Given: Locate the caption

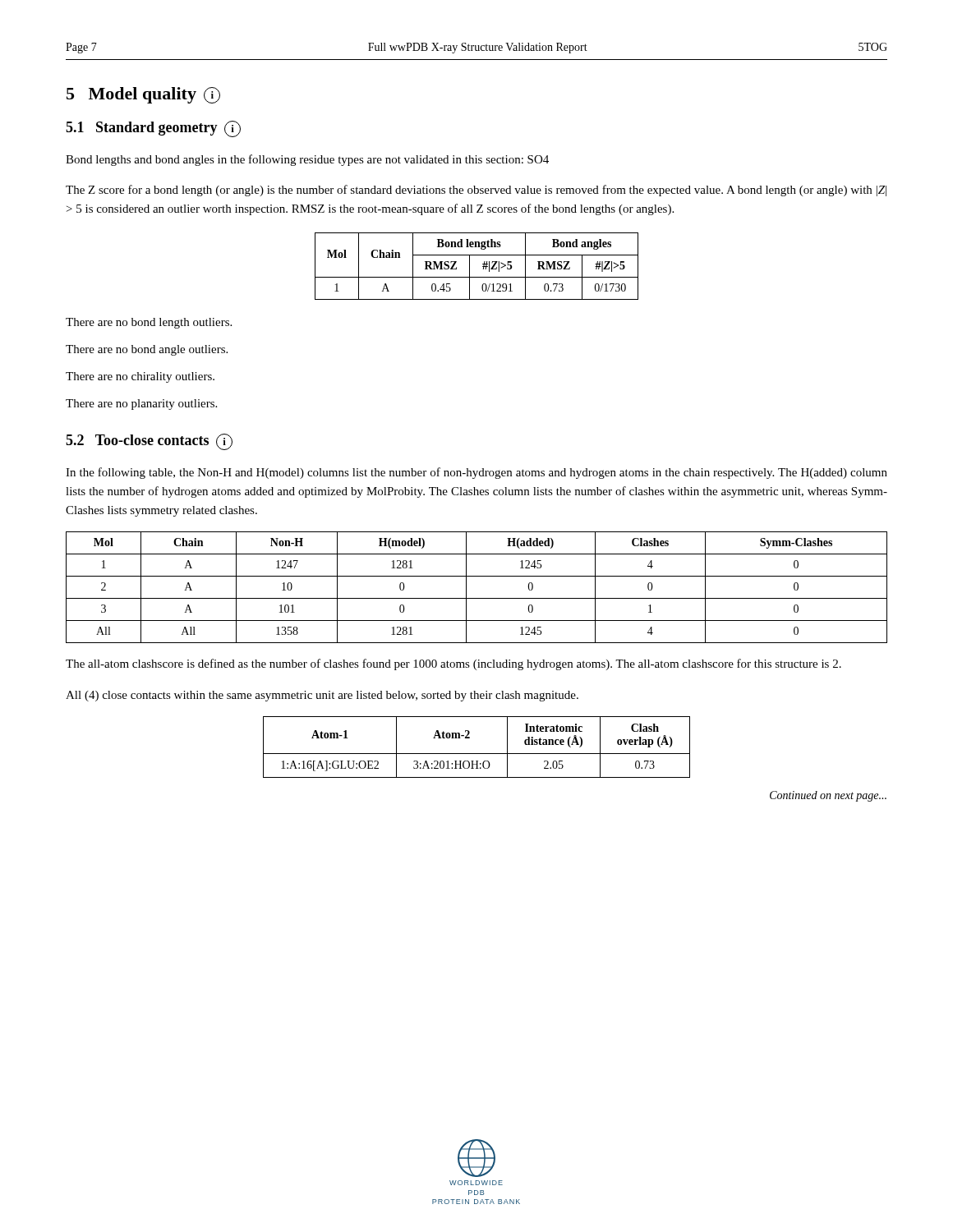Looking at the screenshot, I should point(828,795).
